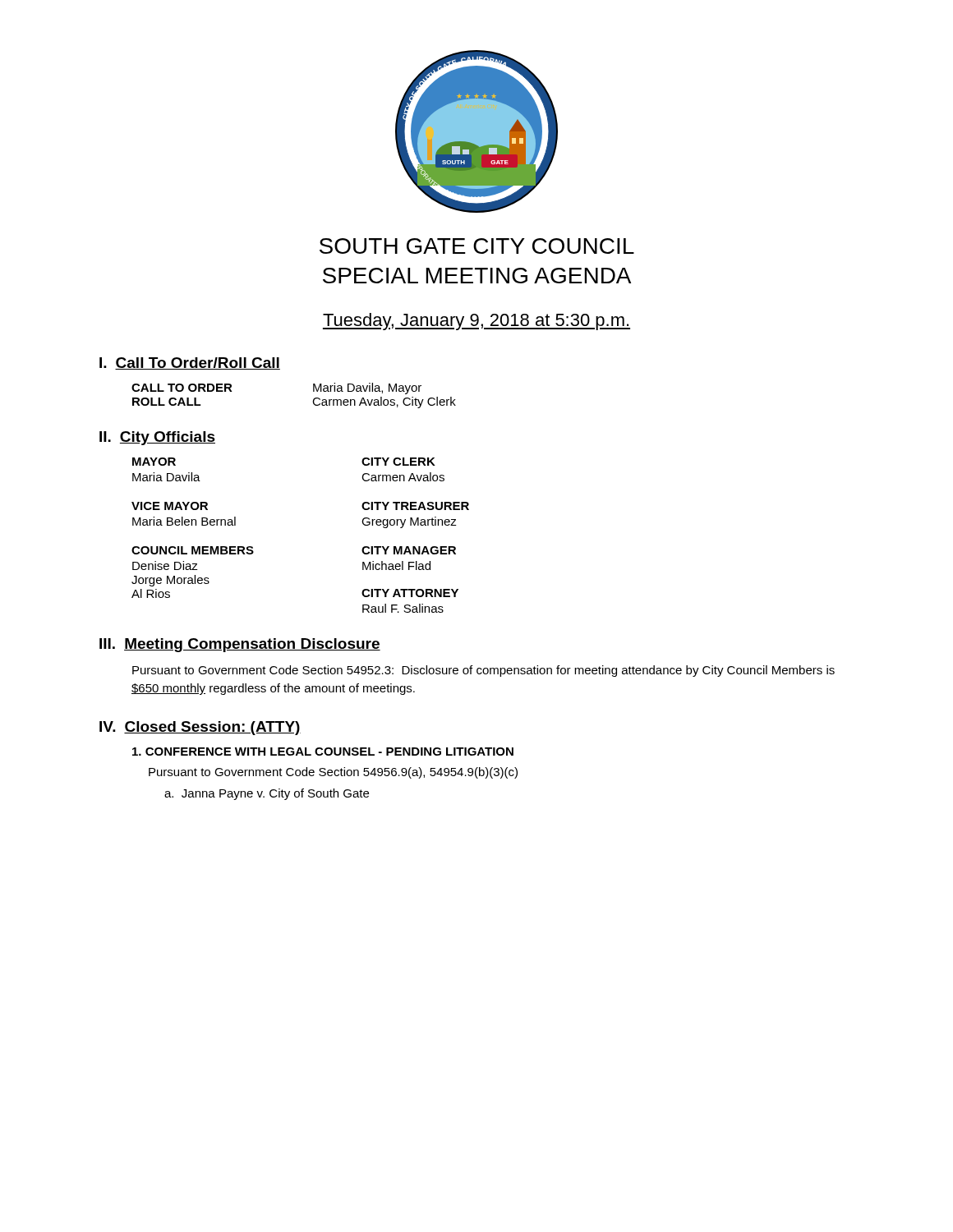Image resolution: width=953 pixels, height=1232 pixels.
Task: Navigate to the passage starting "III. Meeting Compensation Disclosure"
Action: [239, 644]
